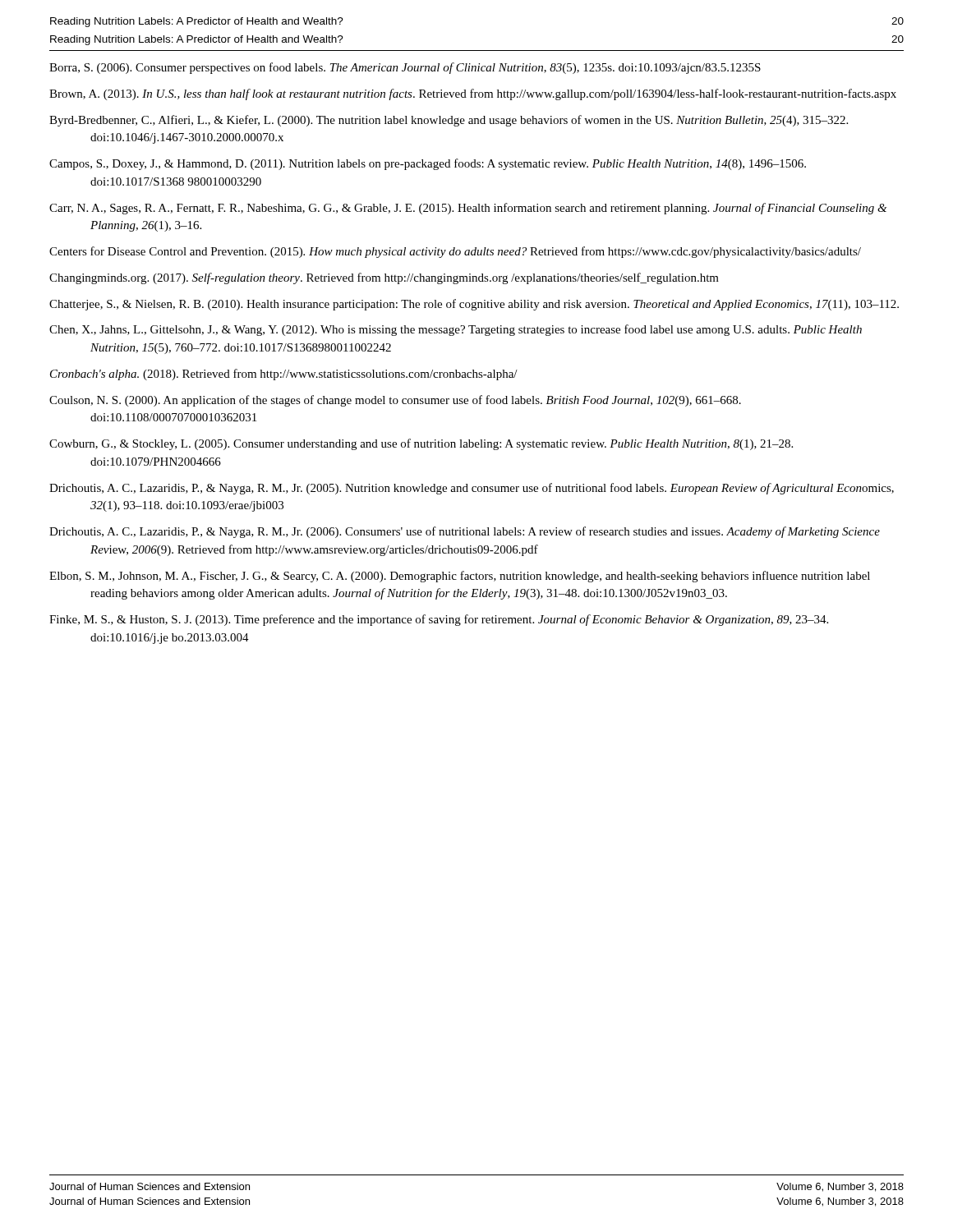Select the text starting "Elbon, S. M., Johnson, M. A., Fischer,"
This screenshot has height=1232, width=953.
tap(460, 584)
